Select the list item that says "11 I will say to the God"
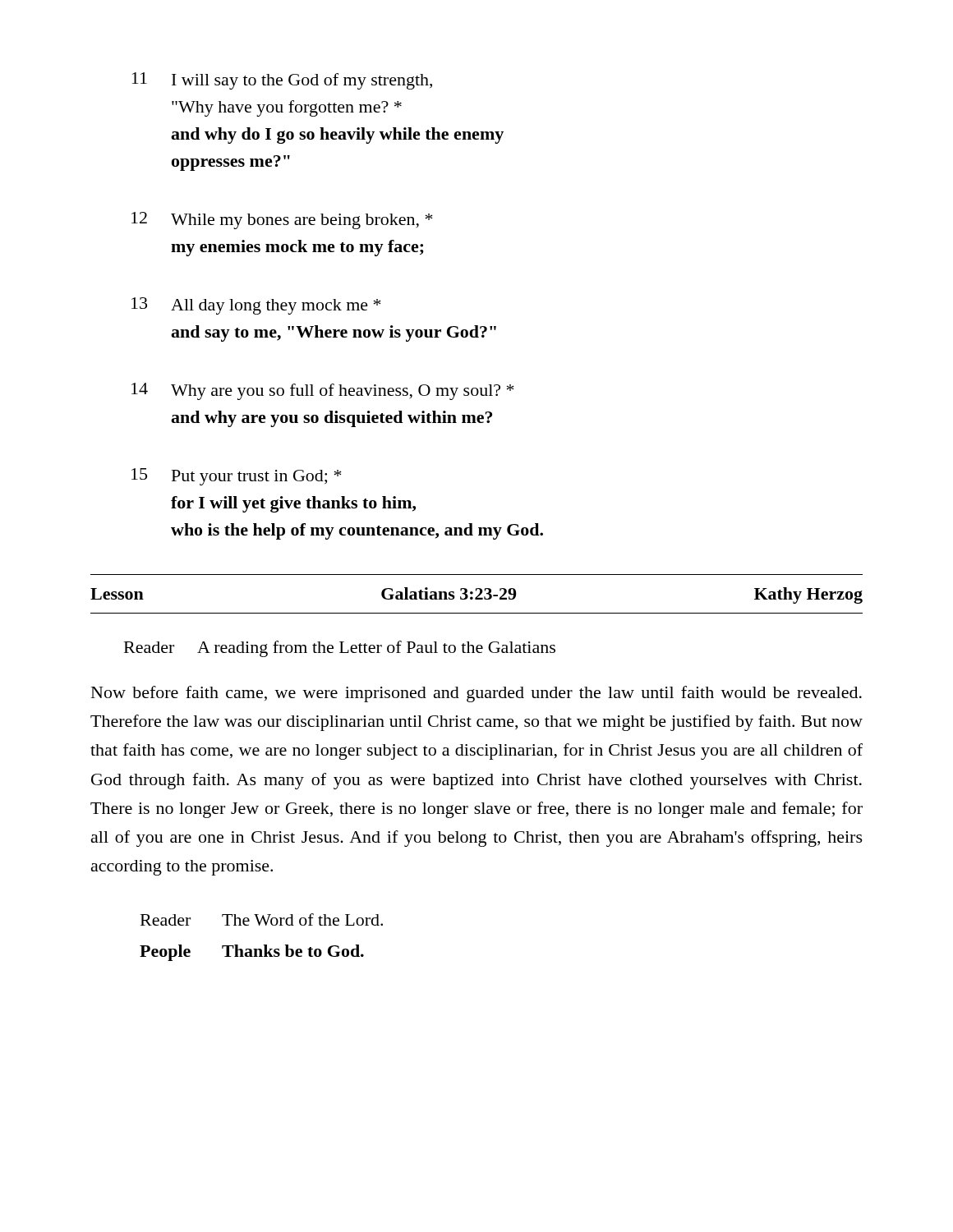 [297, 120]
